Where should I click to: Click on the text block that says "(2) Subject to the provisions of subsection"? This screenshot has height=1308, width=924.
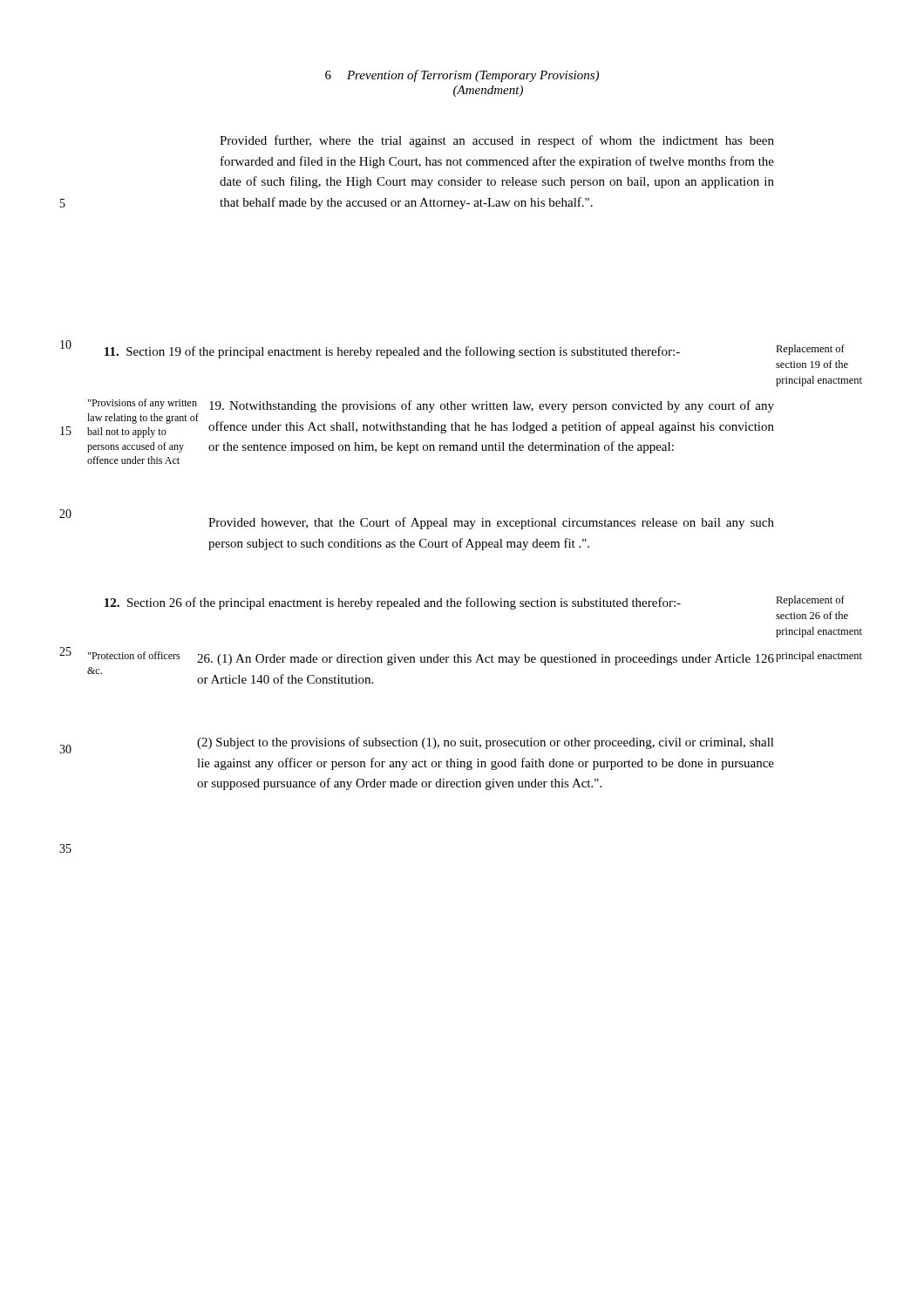[486, 763]
